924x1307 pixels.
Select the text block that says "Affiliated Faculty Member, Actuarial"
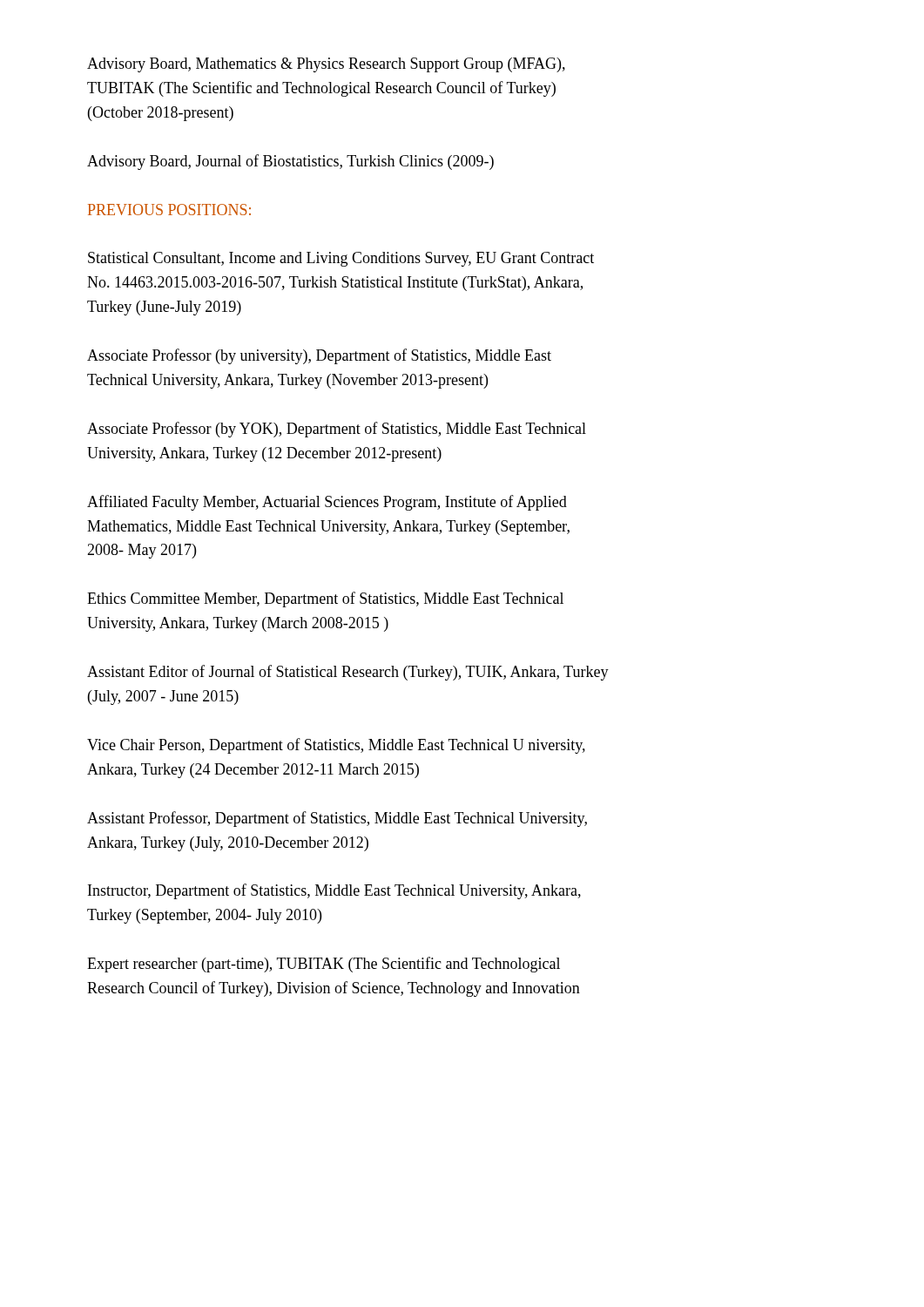tap(329, 526)
